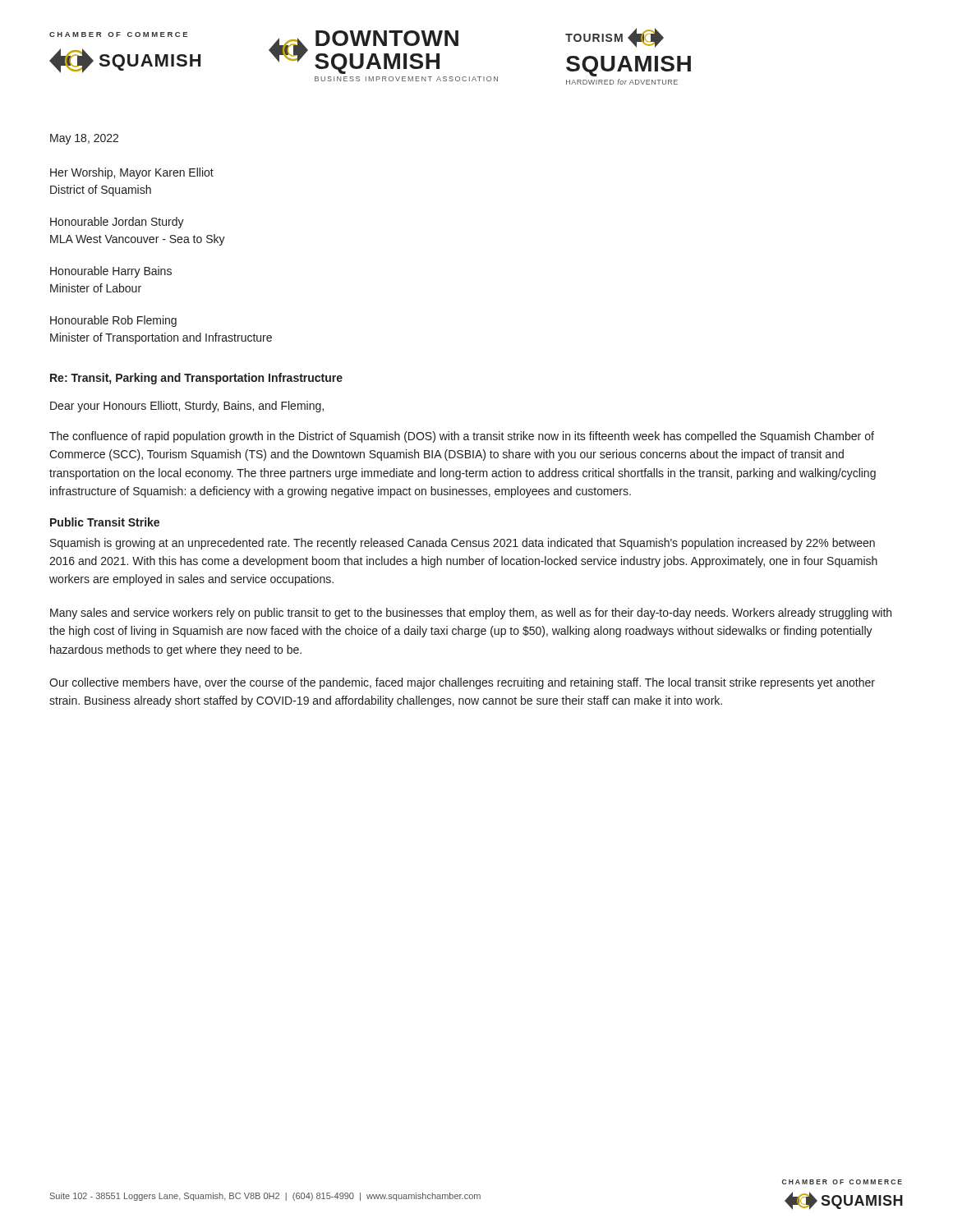Image resolution: width=953 pixels, height=1232 pixels.
Task: Point to the text block starting "Her Worship, Mayor"
Action: point(131,181)
